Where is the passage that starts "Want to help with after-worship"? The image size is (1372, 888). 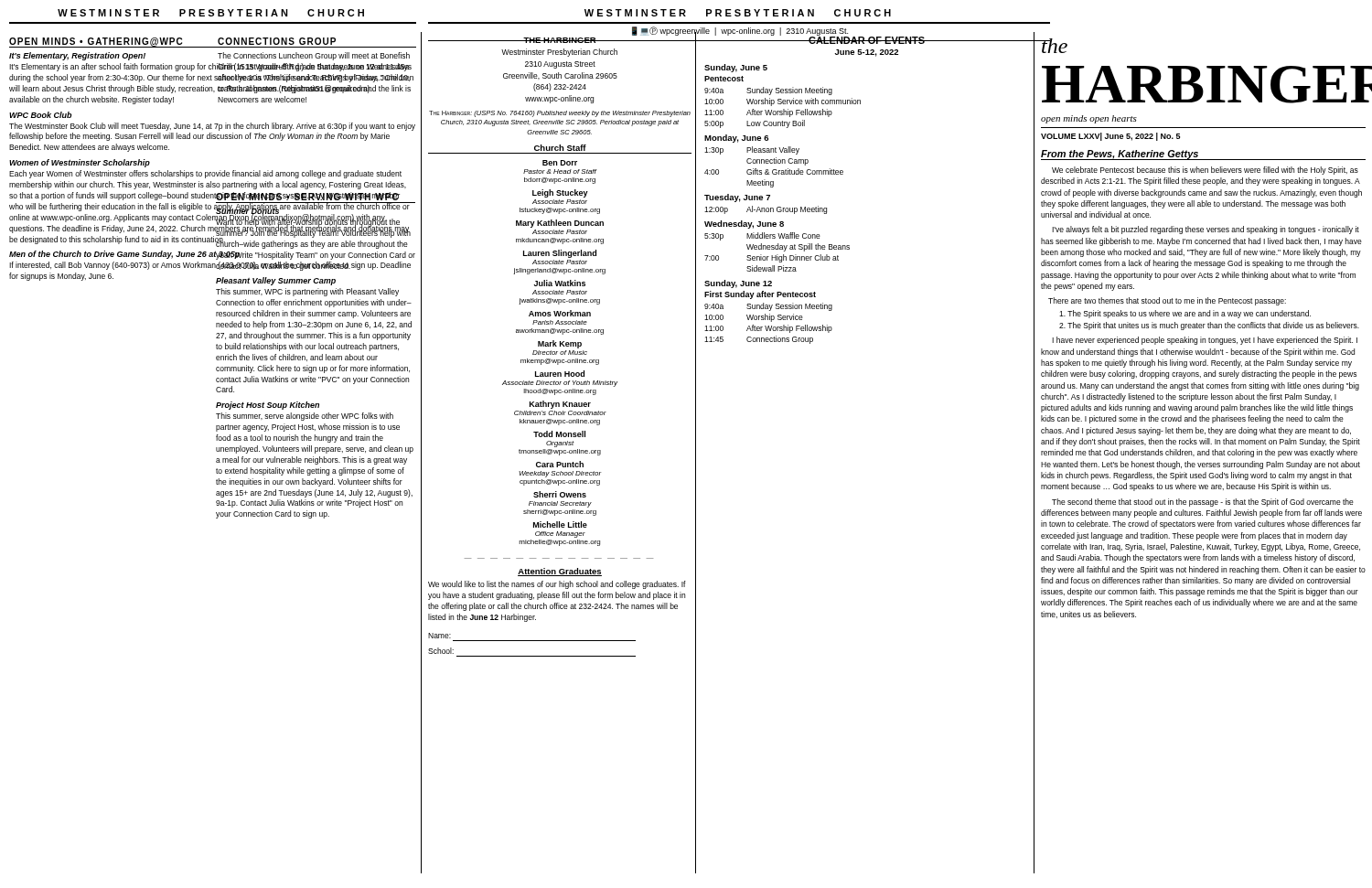click(x=315, y=244)
